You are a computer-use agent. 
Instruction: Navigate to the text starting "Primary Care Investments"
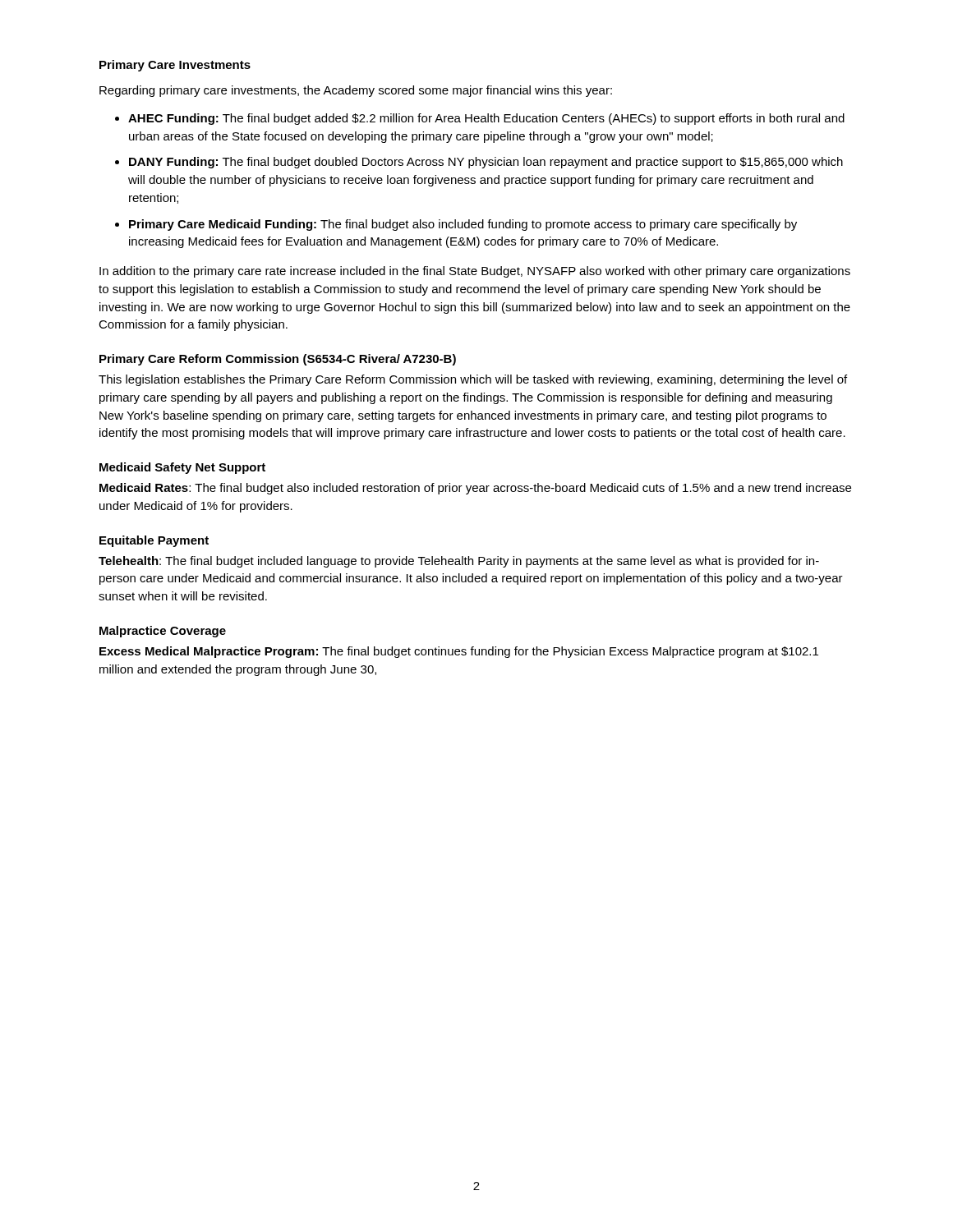point(175,64)
